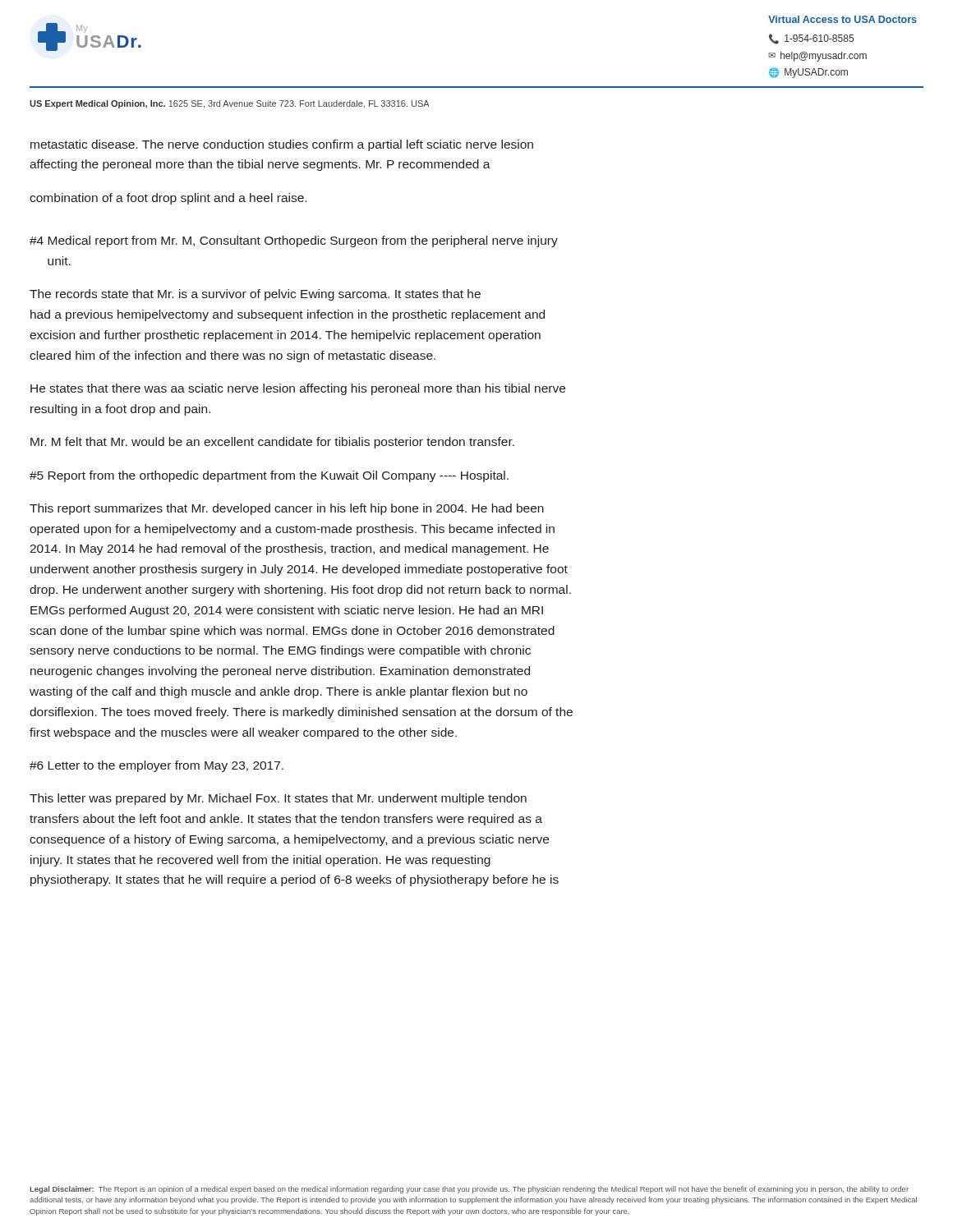The image size is (953, 1232).
Task: Select the text block that reads "4 Medical report from"
Action: 476,252
